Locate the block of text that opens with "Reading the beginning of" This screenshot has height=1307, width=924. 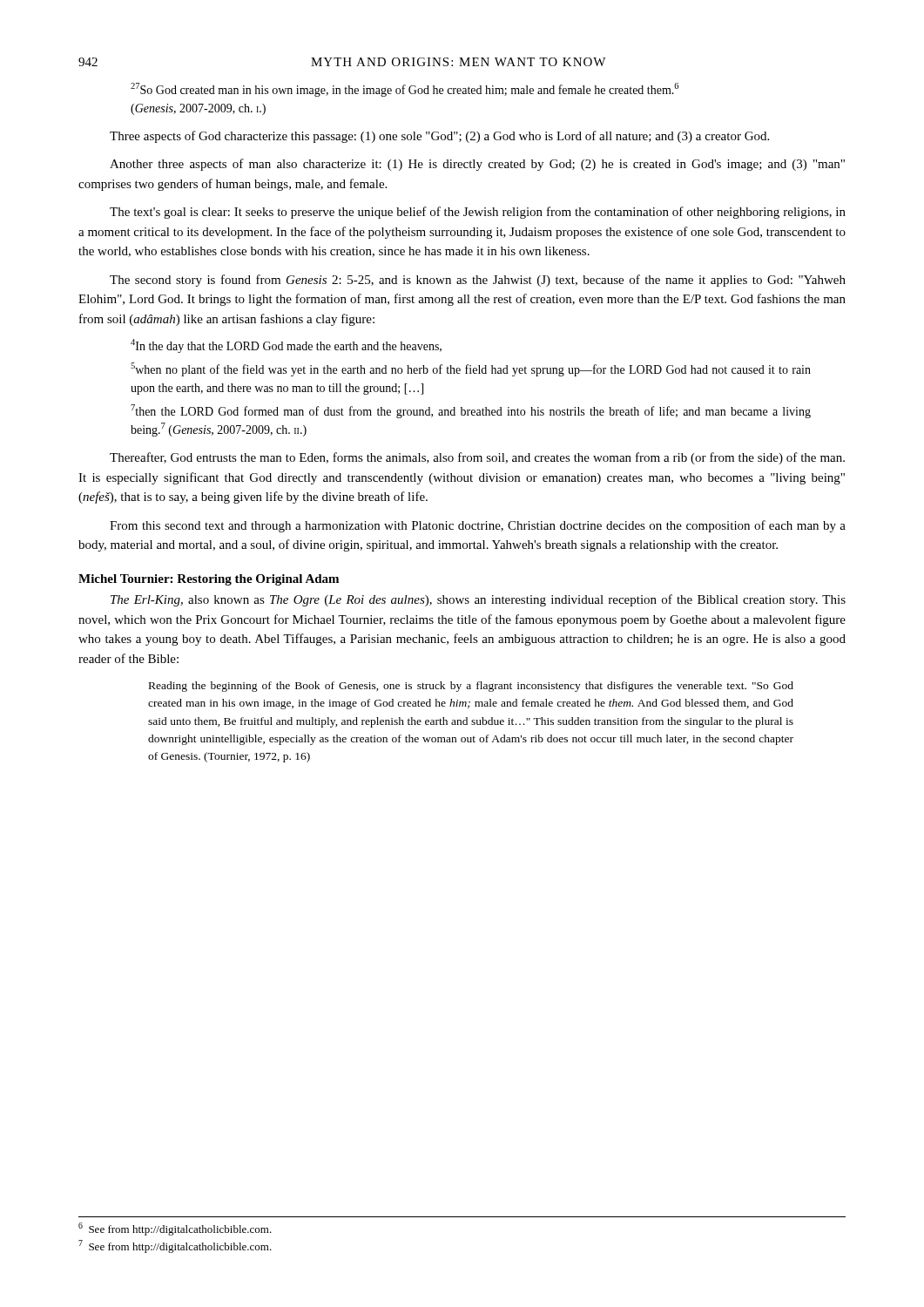point(471,721)
